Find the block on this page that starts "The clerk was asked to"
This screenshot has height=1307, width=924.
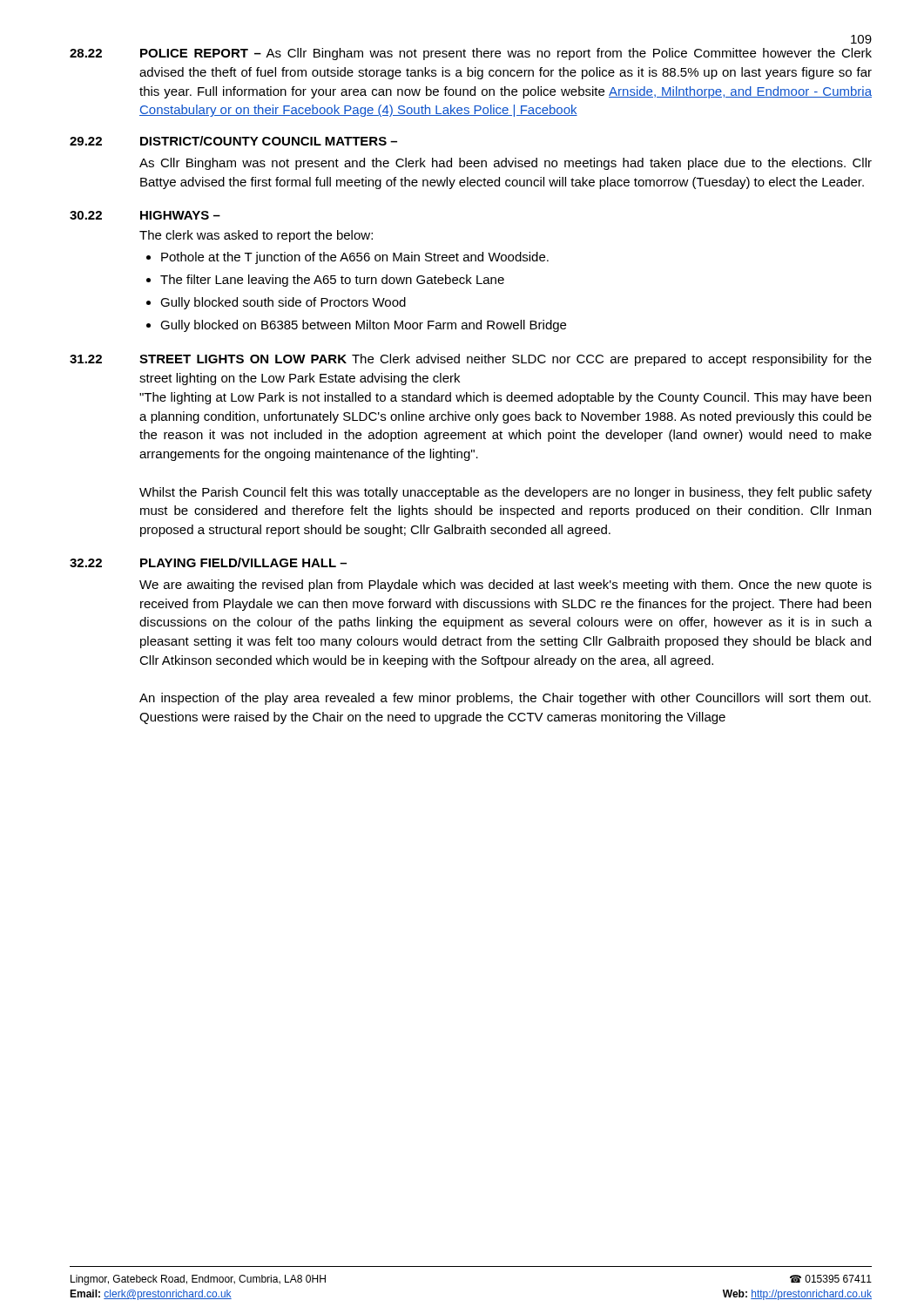(257, 234)
